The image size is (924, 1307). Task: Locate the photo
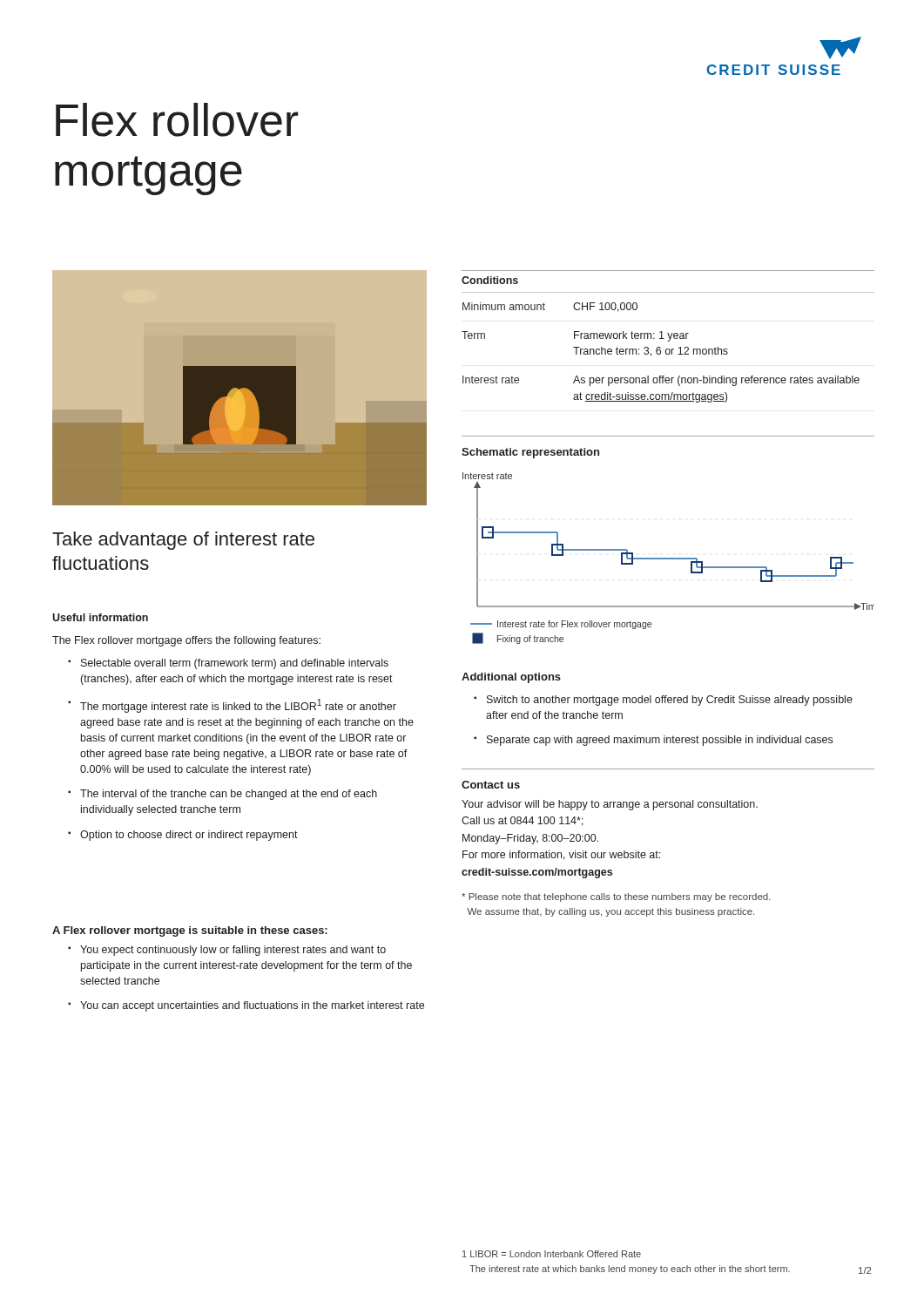click(240, 388)
